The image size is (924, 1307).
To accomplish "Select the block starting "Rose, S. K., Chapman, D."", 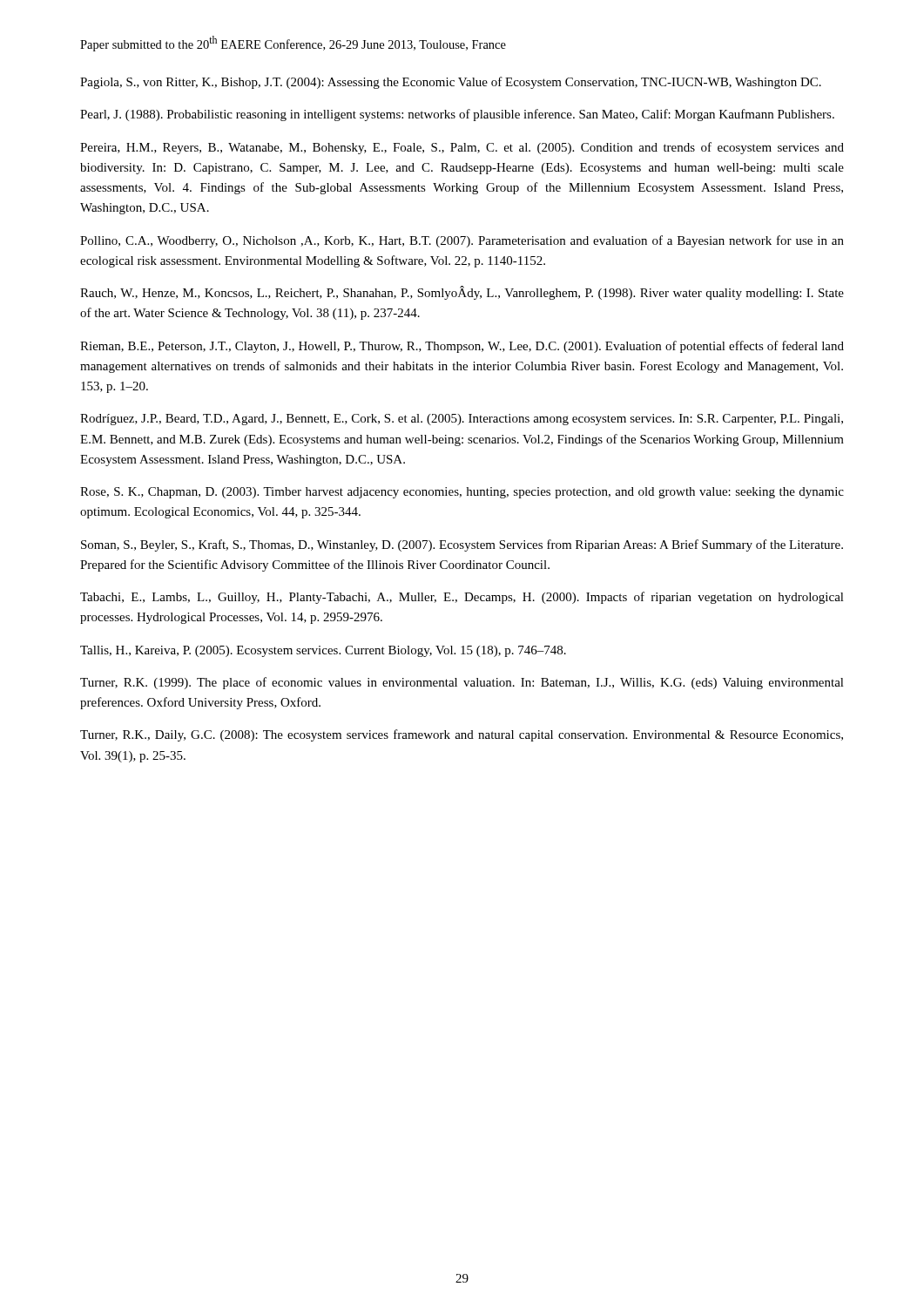I will point(462,502).
